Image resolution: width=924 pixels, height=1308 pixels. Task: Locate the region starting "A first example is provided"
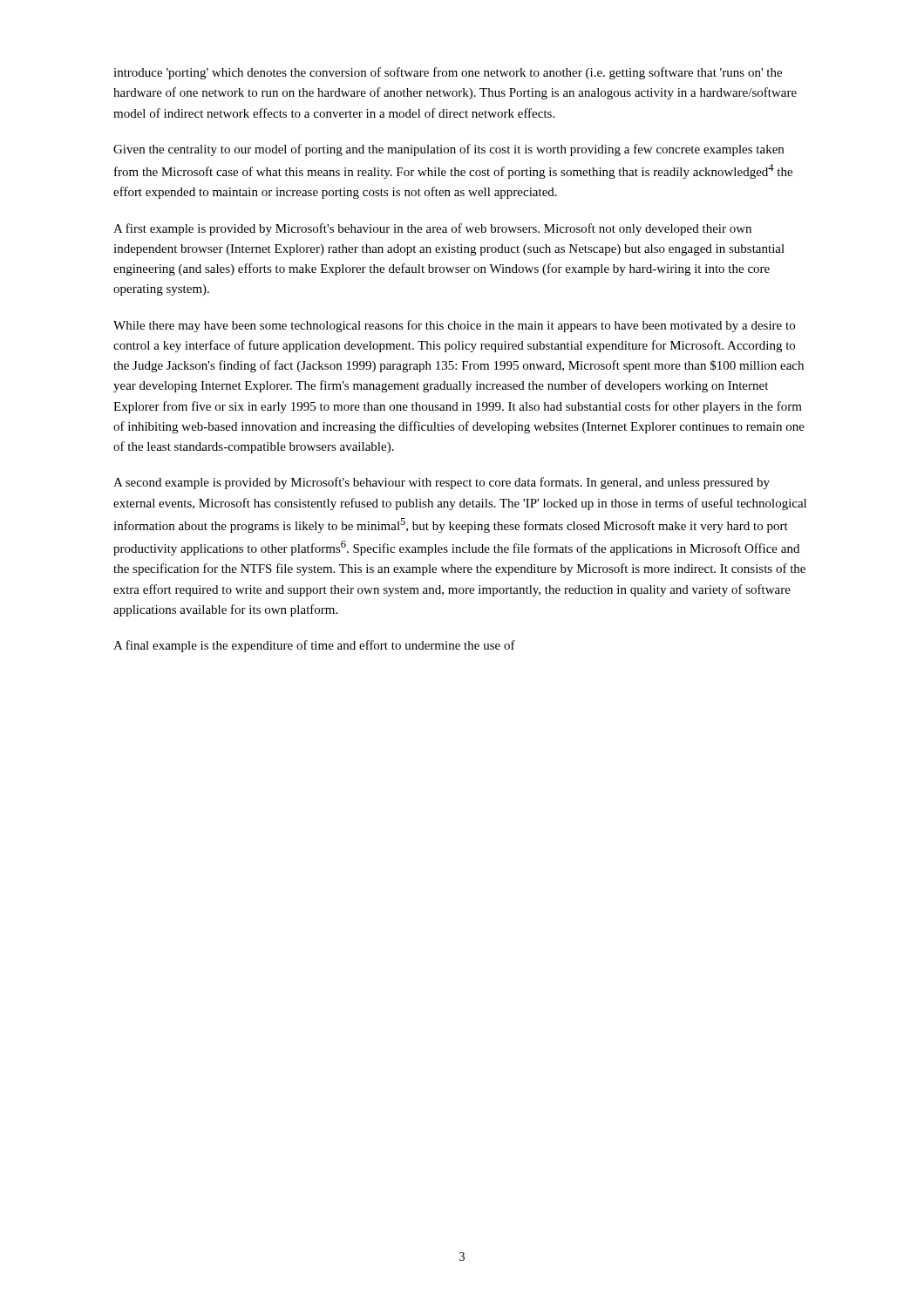449,258
